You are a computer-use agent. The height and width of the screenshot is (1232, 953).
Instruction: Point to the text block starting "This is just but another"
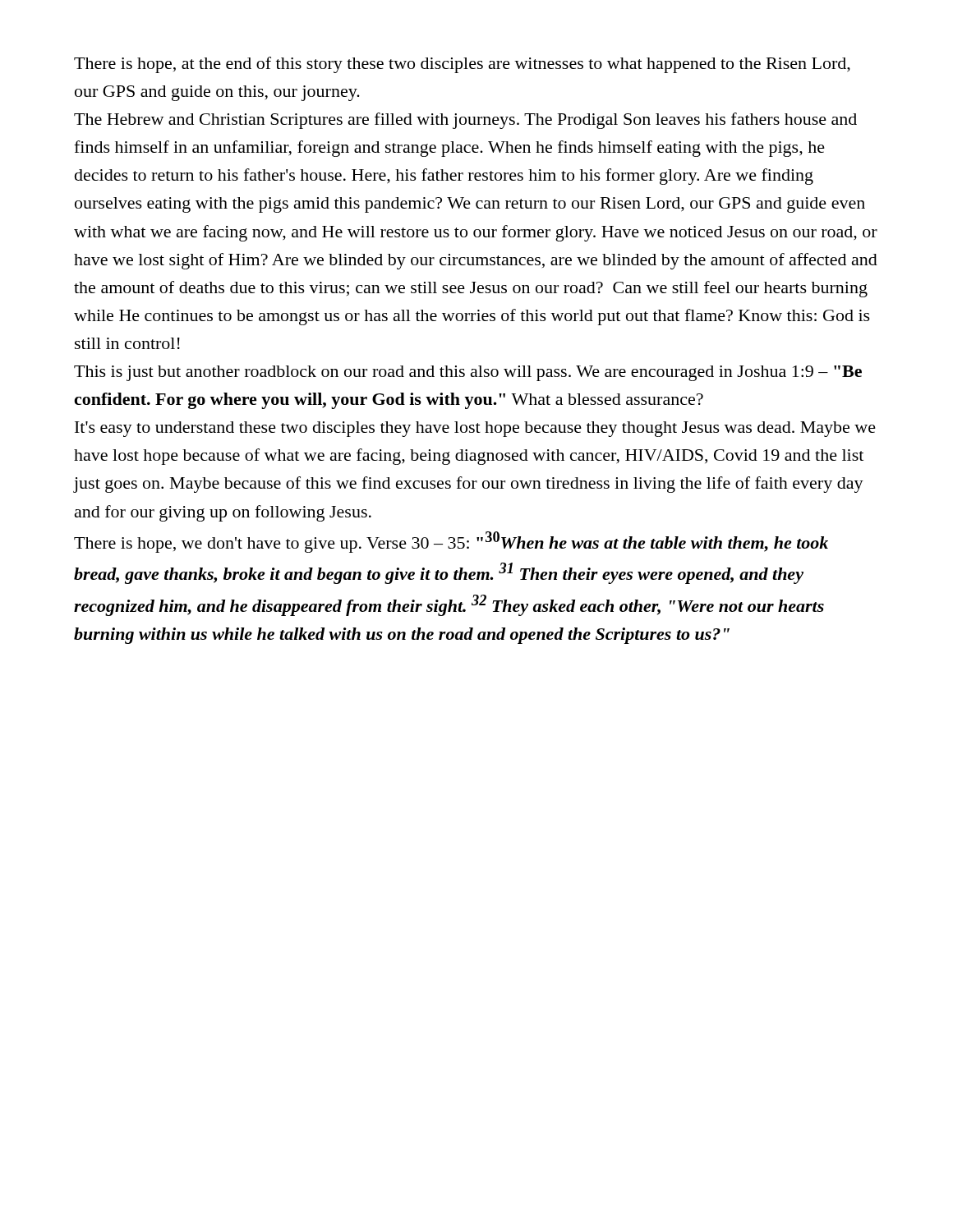point(476,385)
